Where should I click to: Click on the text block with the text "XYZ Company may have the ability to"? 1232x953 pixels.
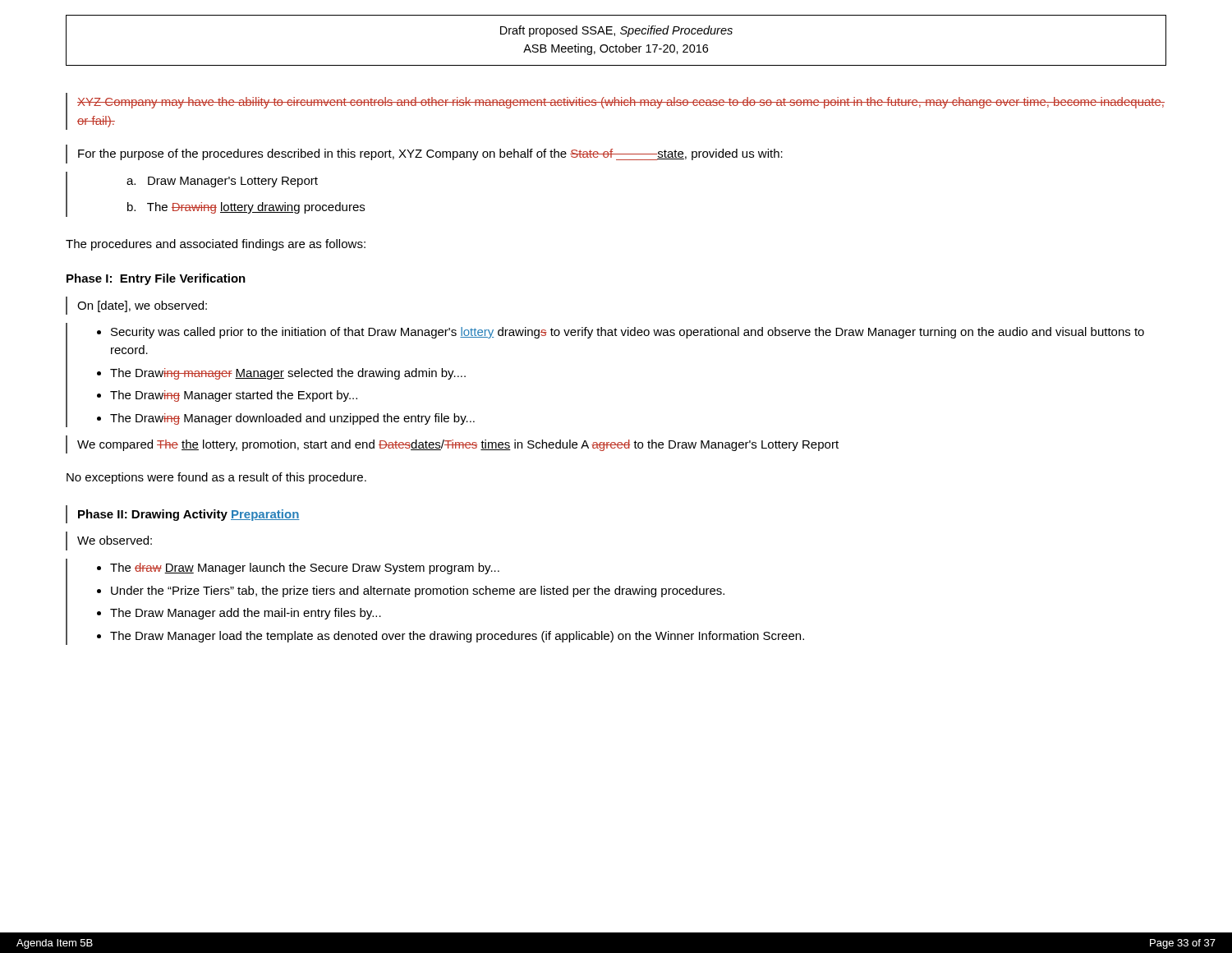point(621,111)
